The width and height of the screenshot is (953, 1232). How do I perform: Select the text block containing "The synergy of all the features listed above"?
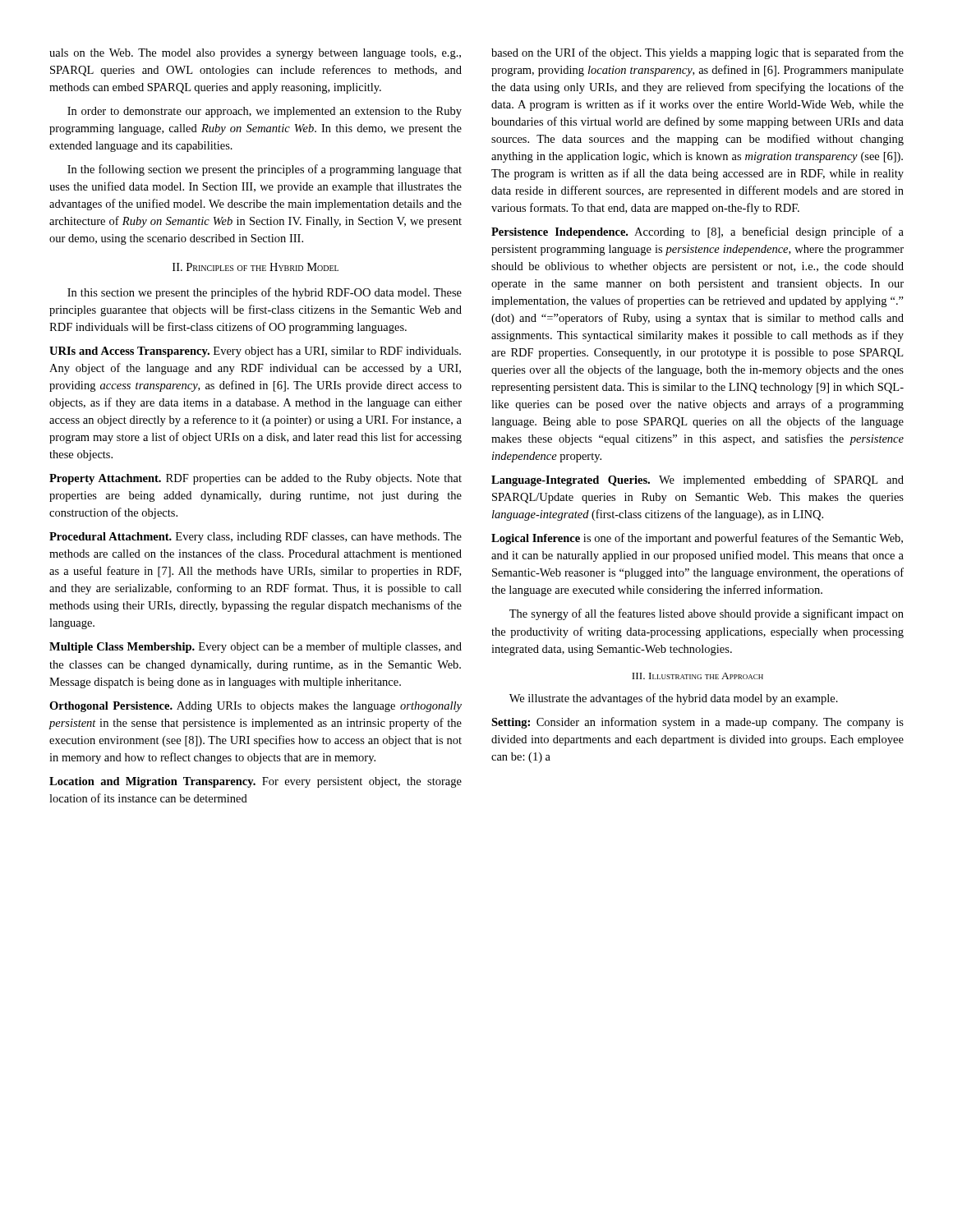698,632
